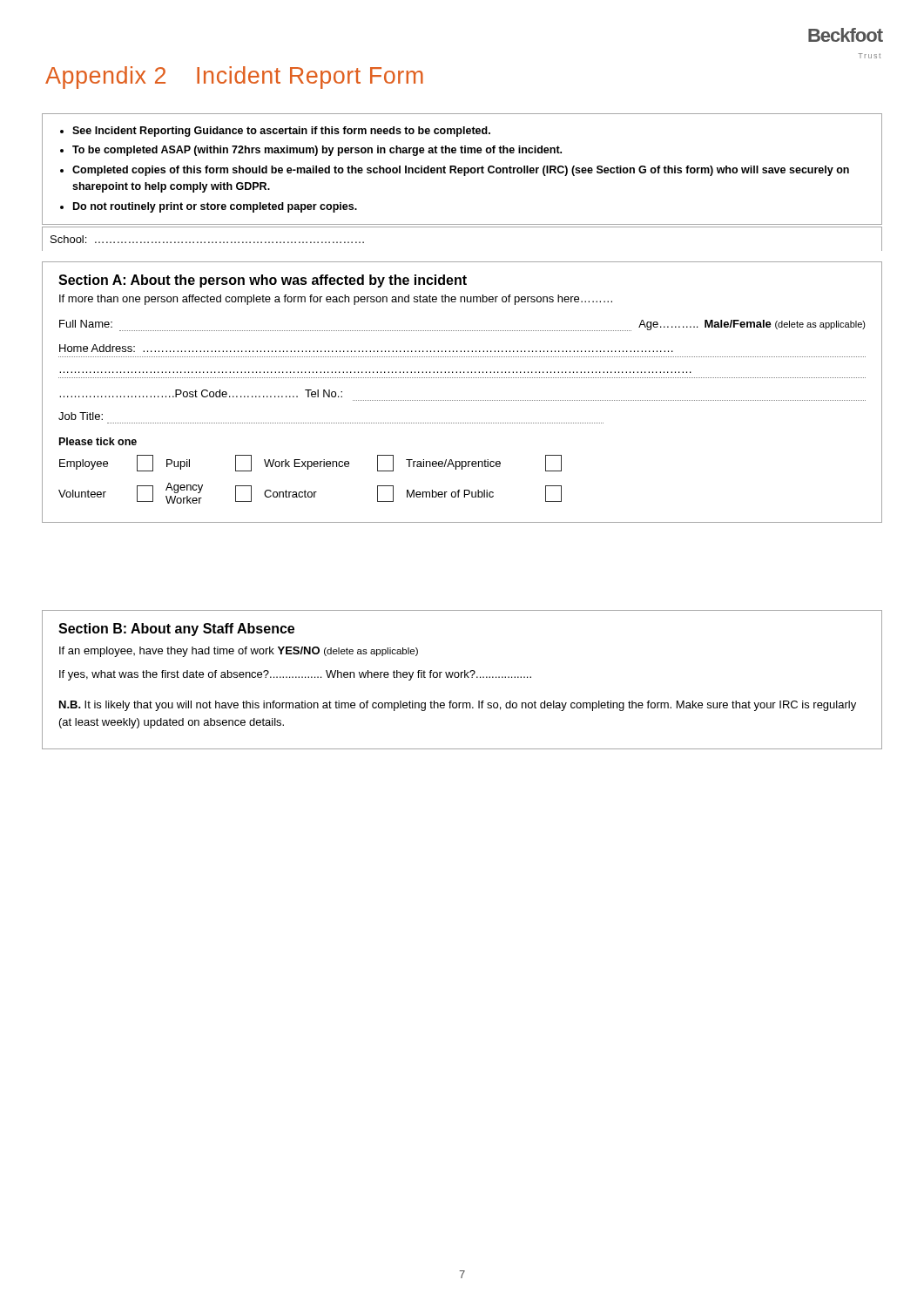Point to the block starting "N.B. It is likely that"
The height and width of the screenshot is (1307, 924).
457,713
